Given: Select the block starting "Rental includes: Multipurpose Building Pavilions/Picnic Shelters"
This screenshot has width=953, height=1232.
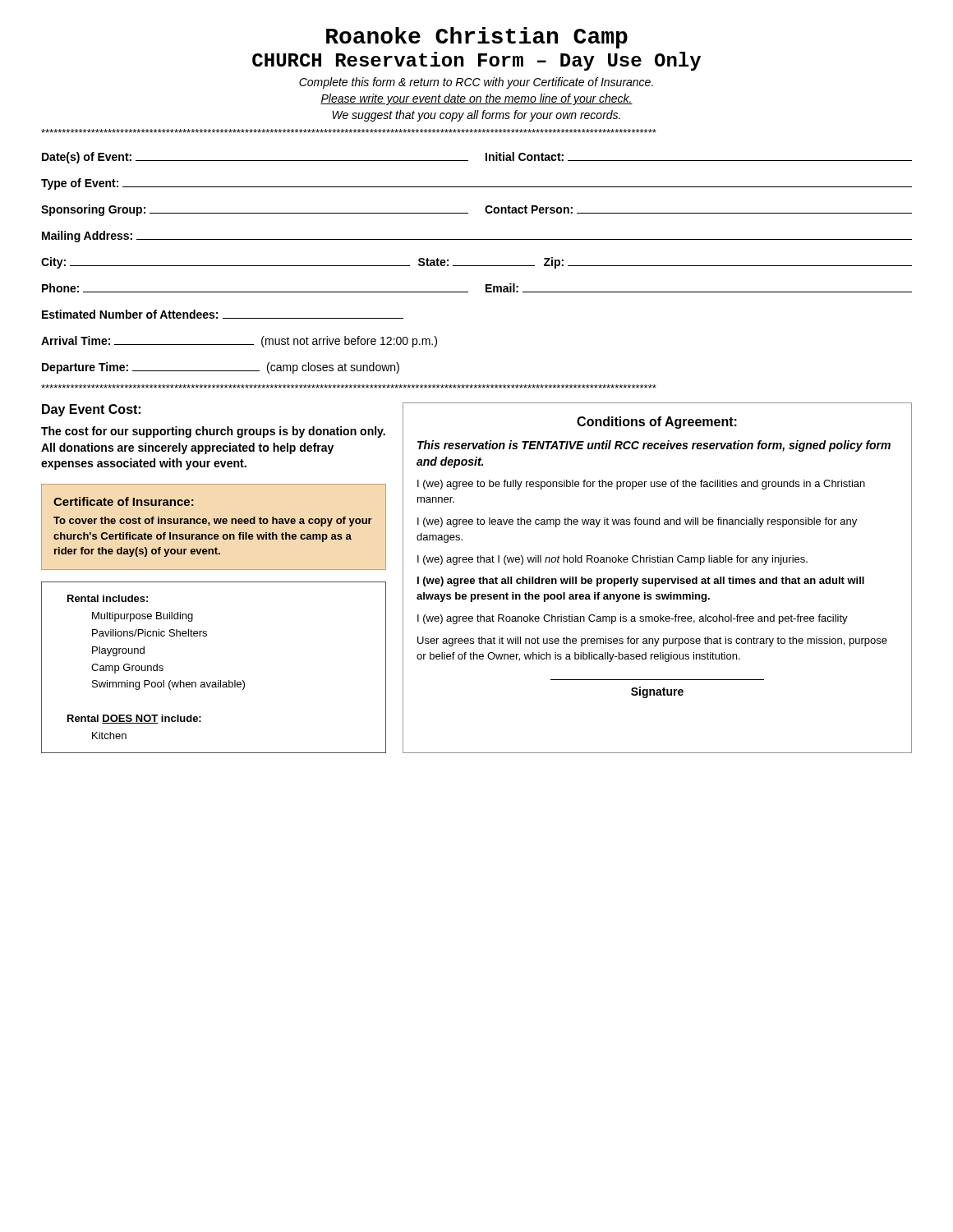Looking at the screenshot, I should click(108, 598).
